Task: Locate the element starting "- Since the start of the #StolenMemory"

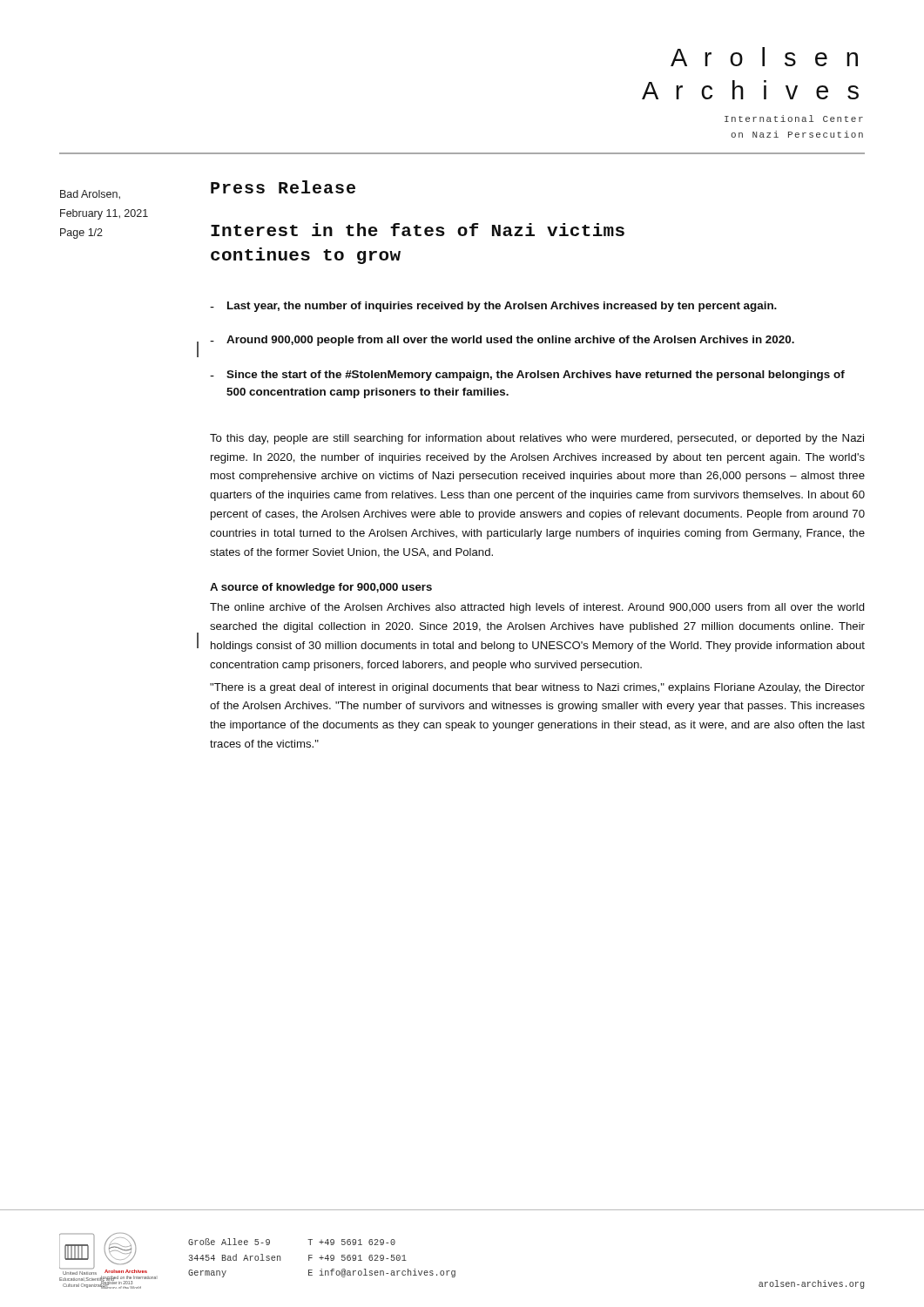Action: [537, 383]
